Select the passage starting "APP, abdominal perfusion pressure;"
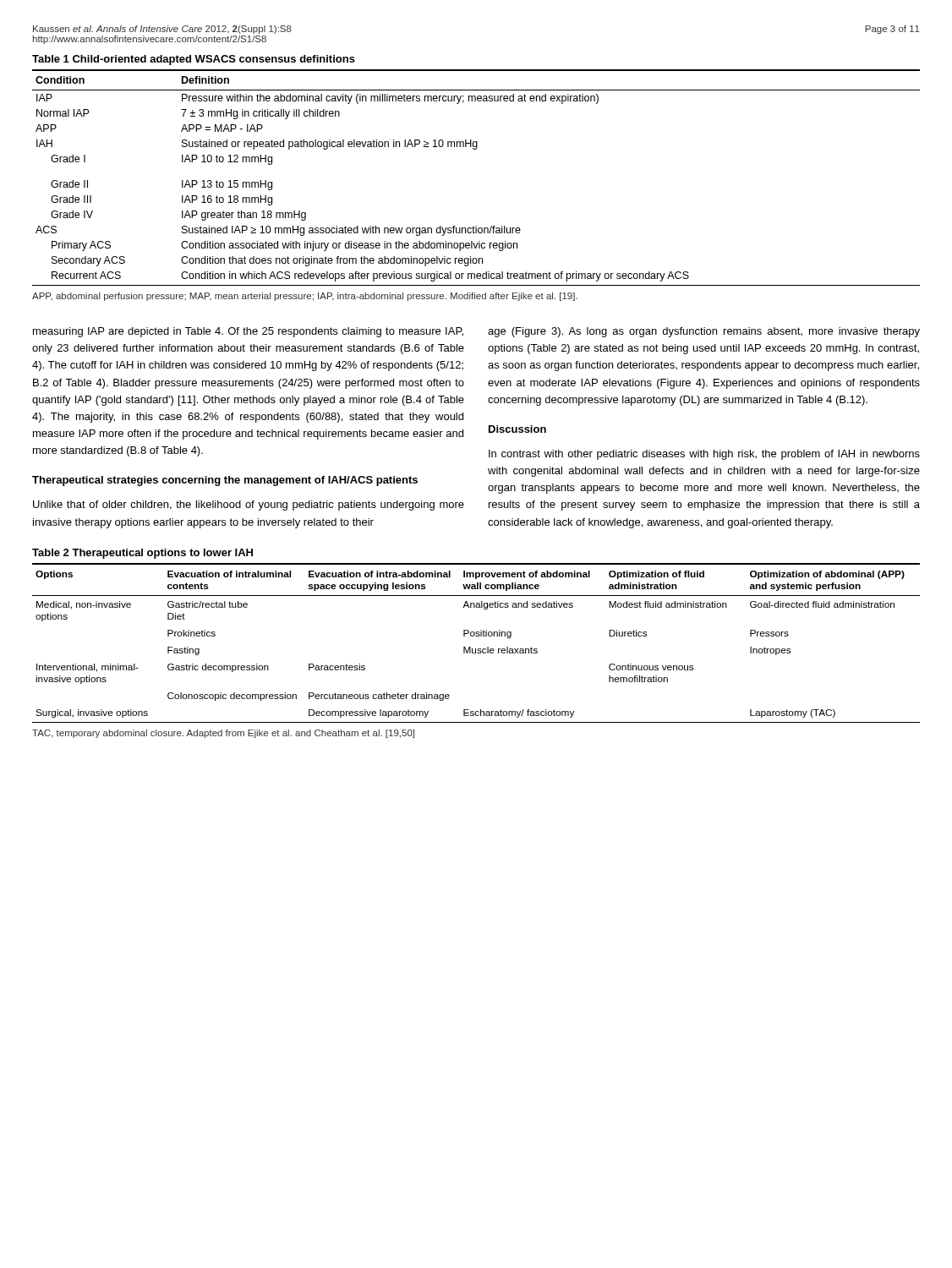This screenshot has width=952, height=1268. click(305, 296)
